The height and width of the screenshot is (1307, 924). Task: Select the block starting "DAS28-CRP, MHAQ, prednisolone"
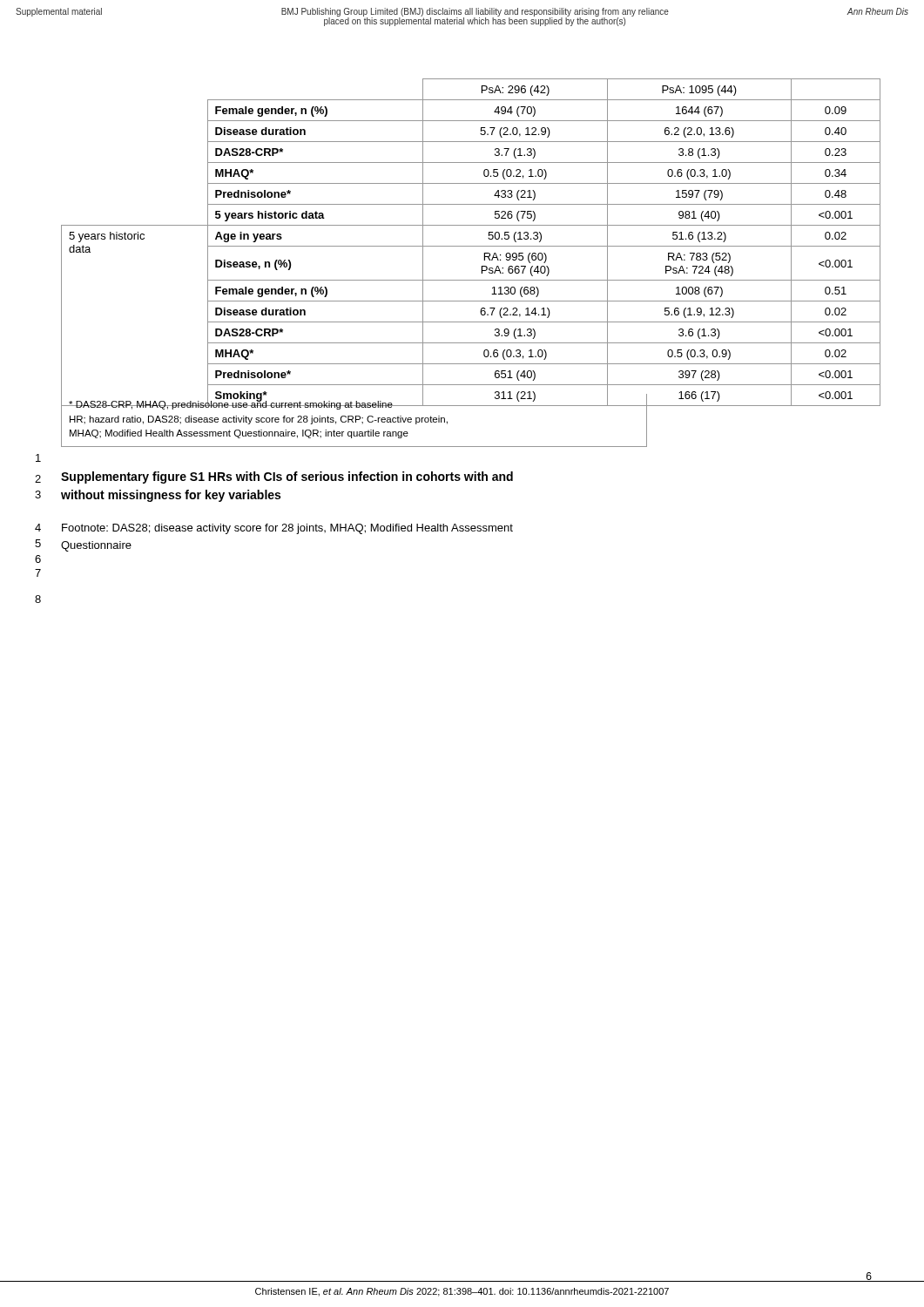pyautogui.click(x=259, y=419)
